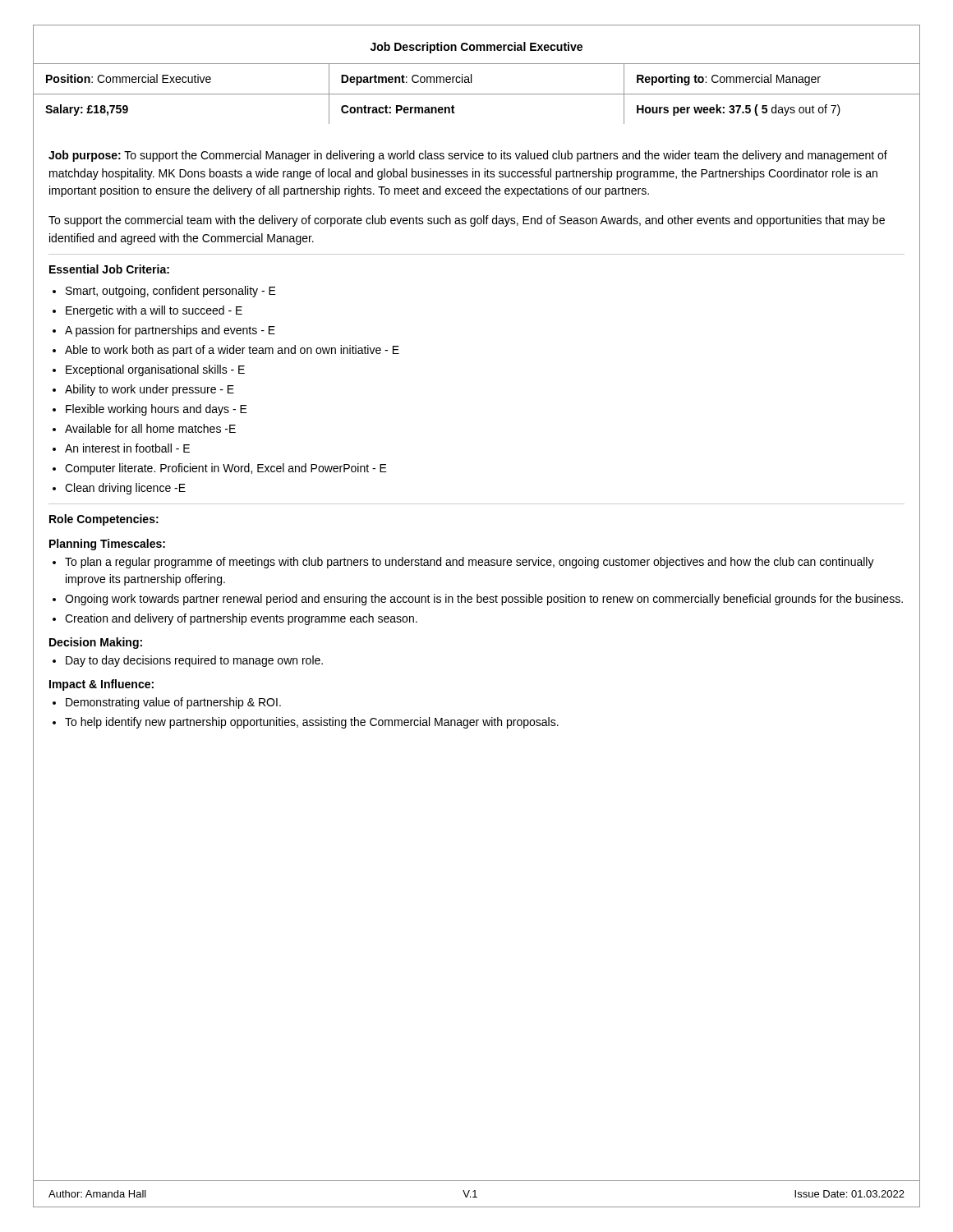Point to the block beginning "Job purpose: To"
953x1232 pixels.
[476, 197]
